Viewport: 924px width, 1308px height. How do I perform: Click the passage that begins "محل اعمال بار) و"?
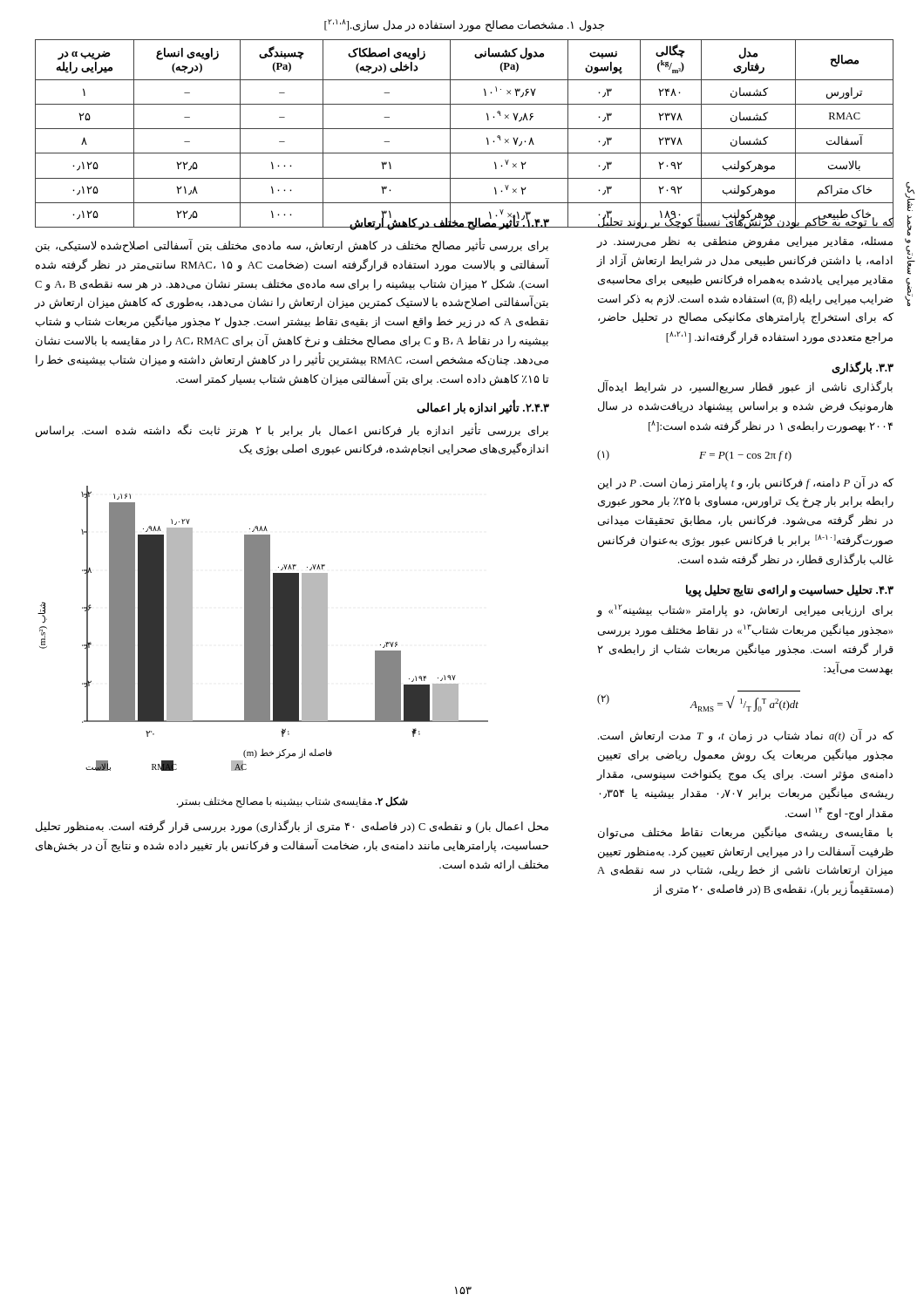pyautogui.click(x=292, y=846)
